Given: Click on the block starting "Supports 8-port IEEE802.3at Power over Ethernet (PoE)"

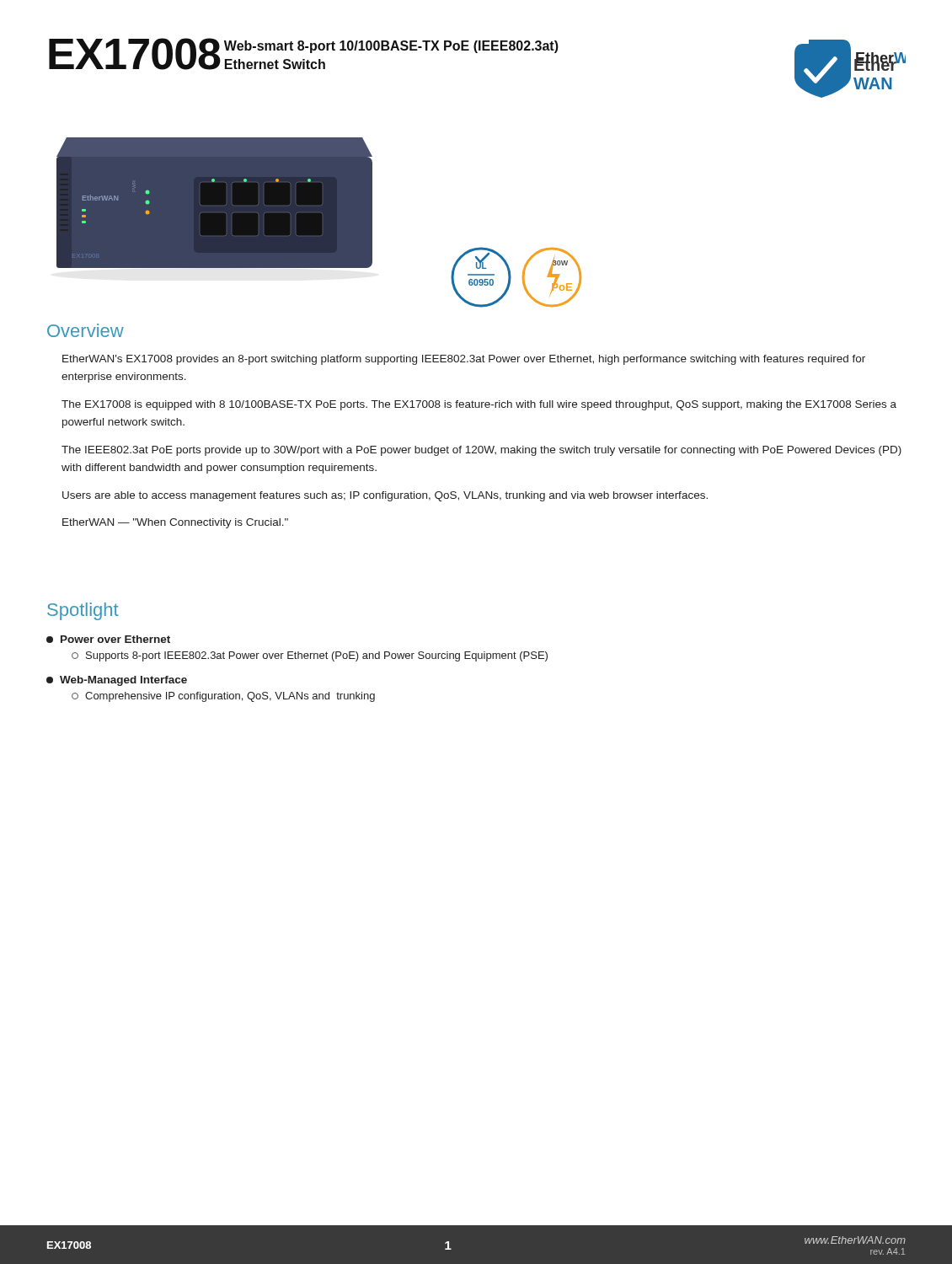Looking at the screenshot, I should point(489,656).
